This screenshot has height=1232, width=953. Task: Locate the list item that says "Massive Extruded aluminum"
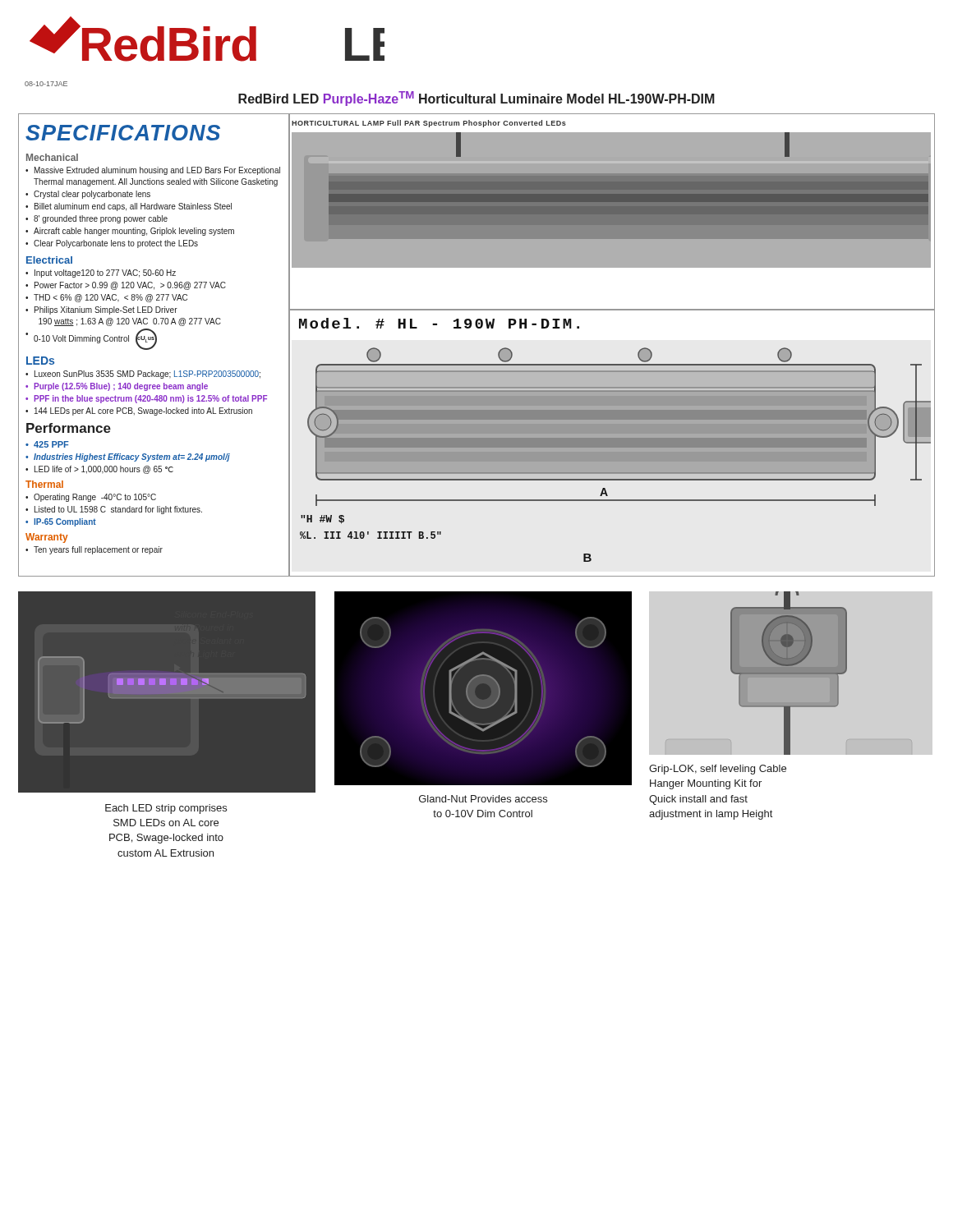156,207
